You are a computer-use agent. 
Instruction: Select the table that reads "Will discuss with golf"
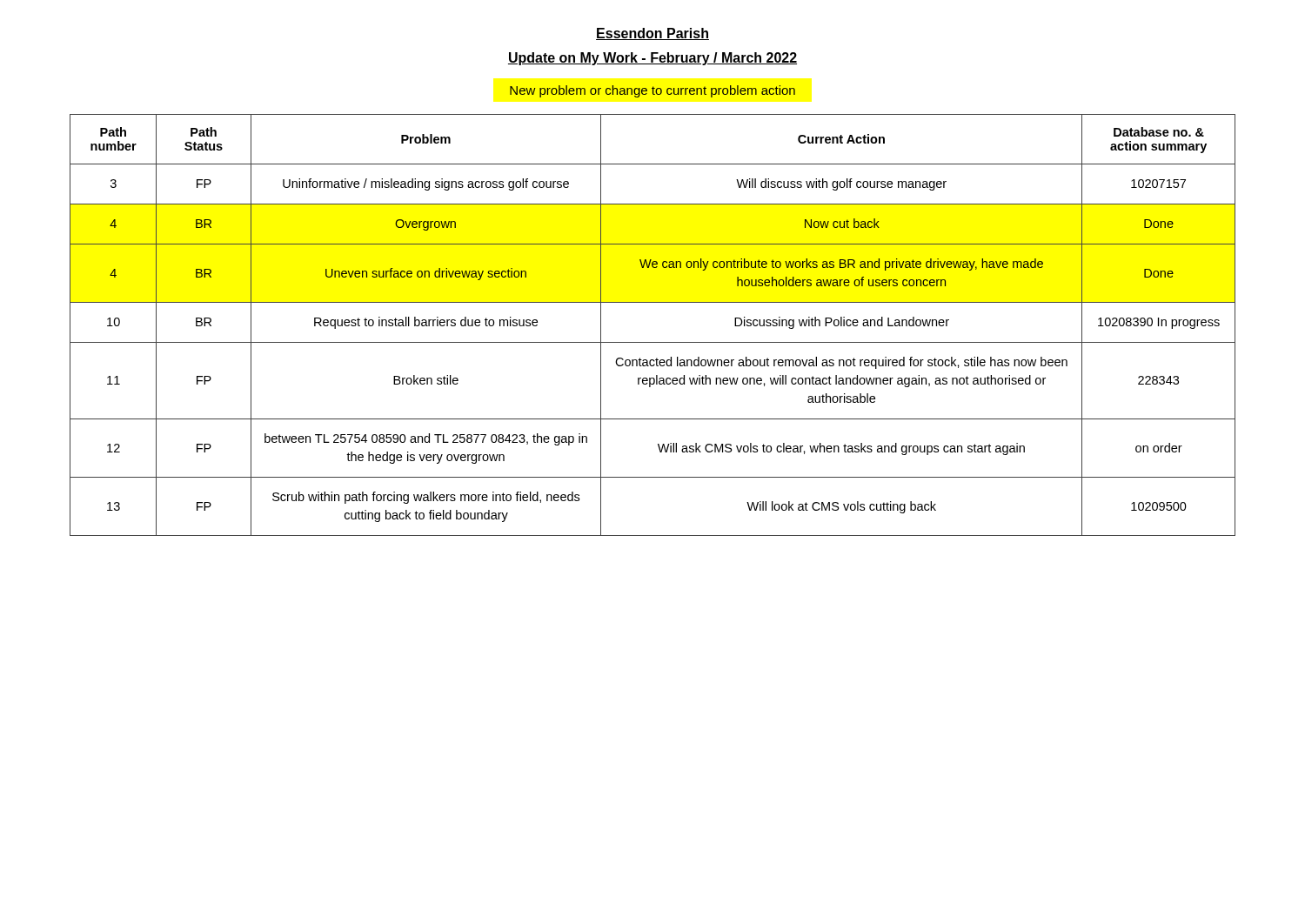click(652, 325)
